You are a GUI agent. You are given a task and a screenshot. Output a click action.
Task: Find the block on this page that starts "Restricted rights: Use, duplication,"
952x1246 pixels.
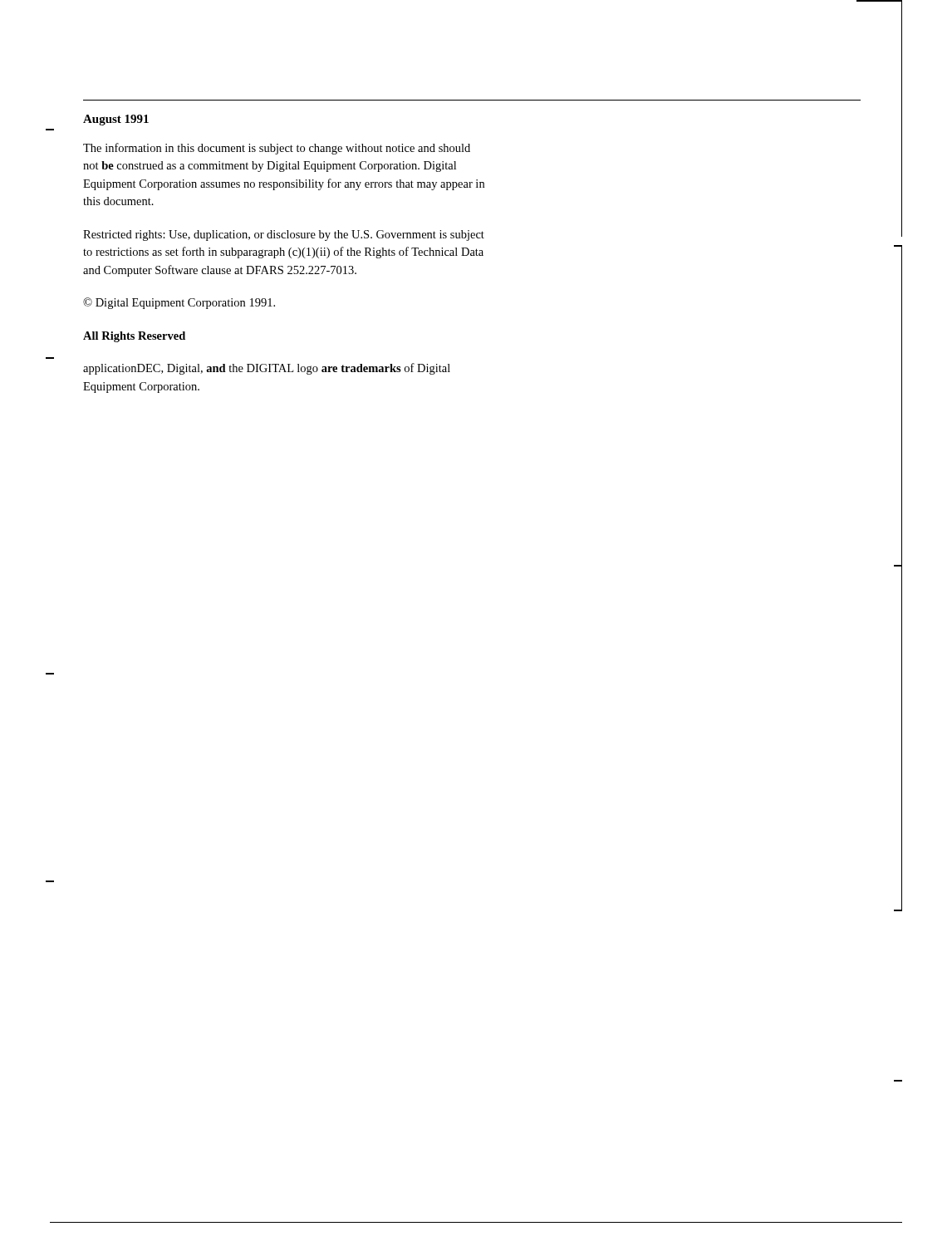tap(284, 252)
